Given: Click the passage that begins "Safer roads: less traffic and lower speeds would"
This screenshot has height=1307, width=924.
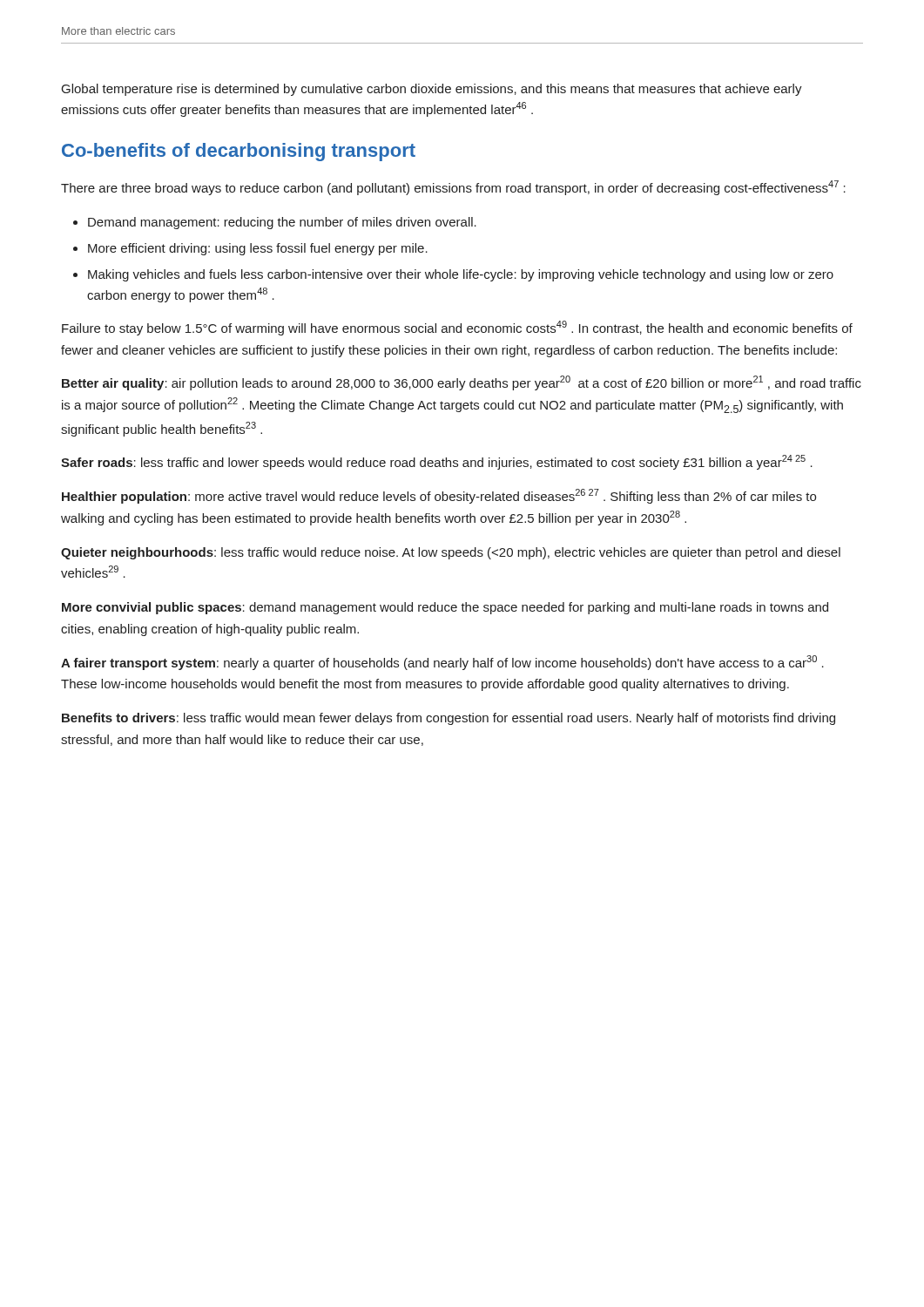Looking at the screenshot, I should pos(437,462).
